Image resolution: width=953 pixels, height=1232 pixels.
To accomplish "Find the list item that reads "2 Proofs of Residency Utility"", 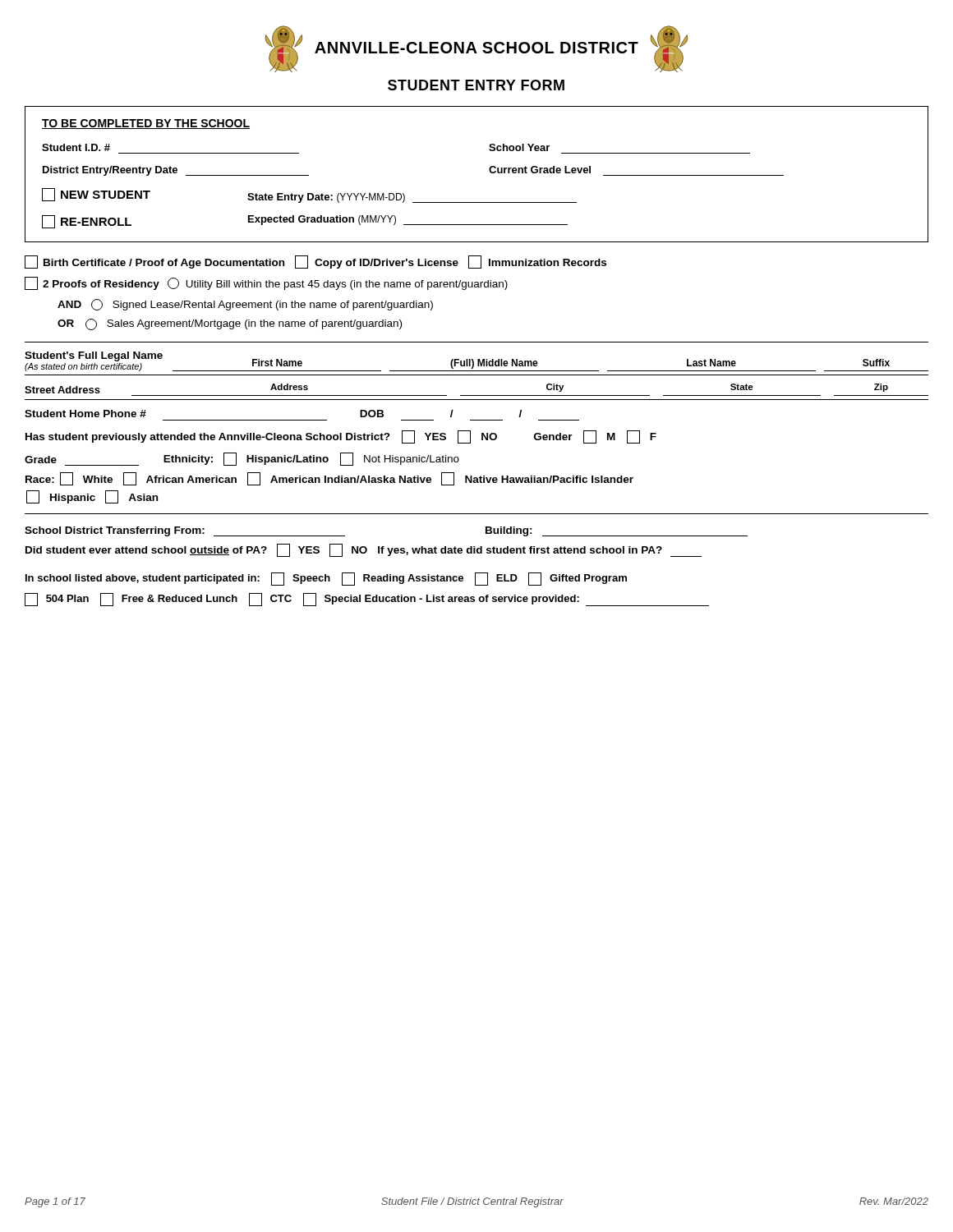I will 476,283.
